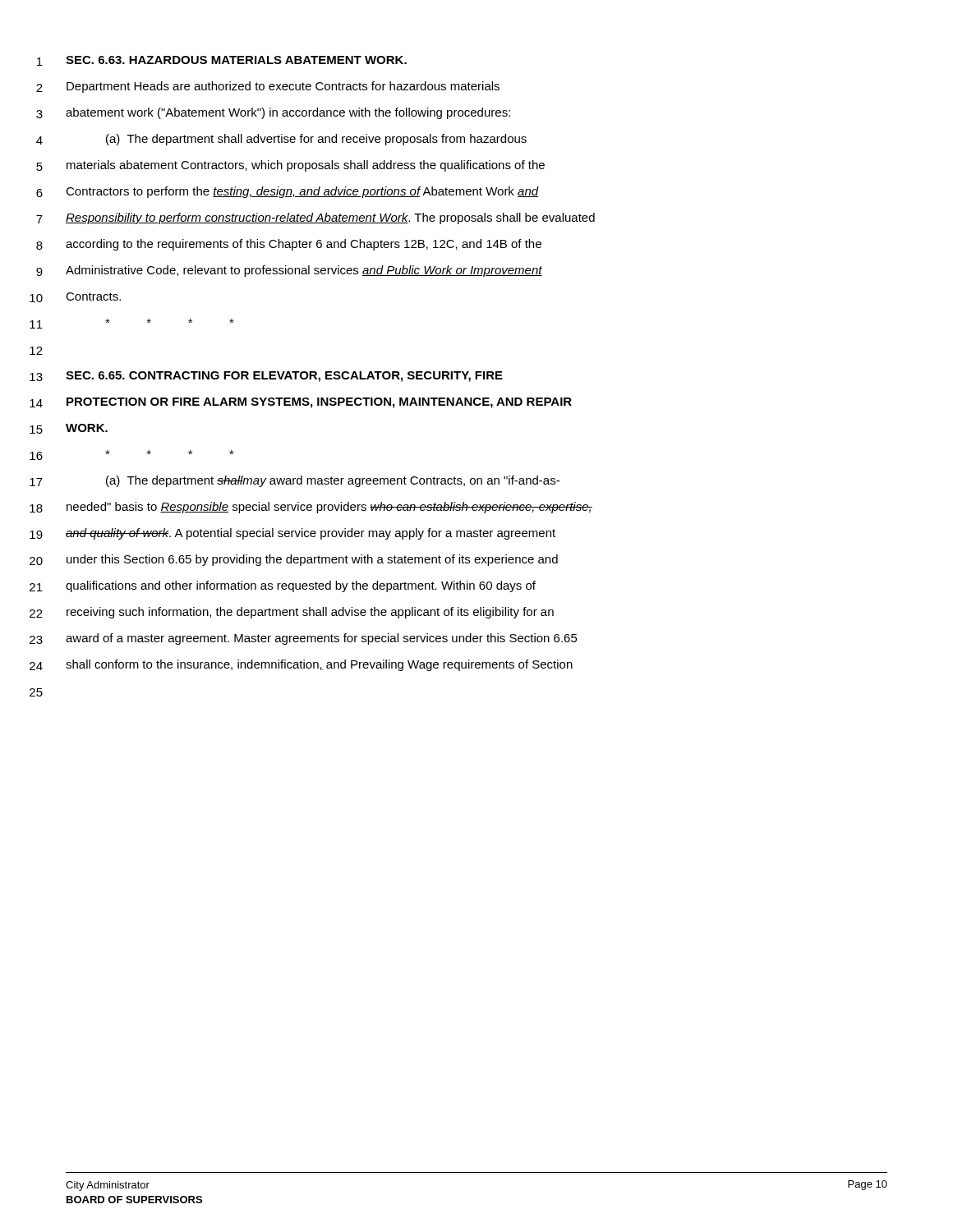Click on the list item with the text "2 Department Heads are"
Screen dimensions: 1232x953
click(476, 87)
